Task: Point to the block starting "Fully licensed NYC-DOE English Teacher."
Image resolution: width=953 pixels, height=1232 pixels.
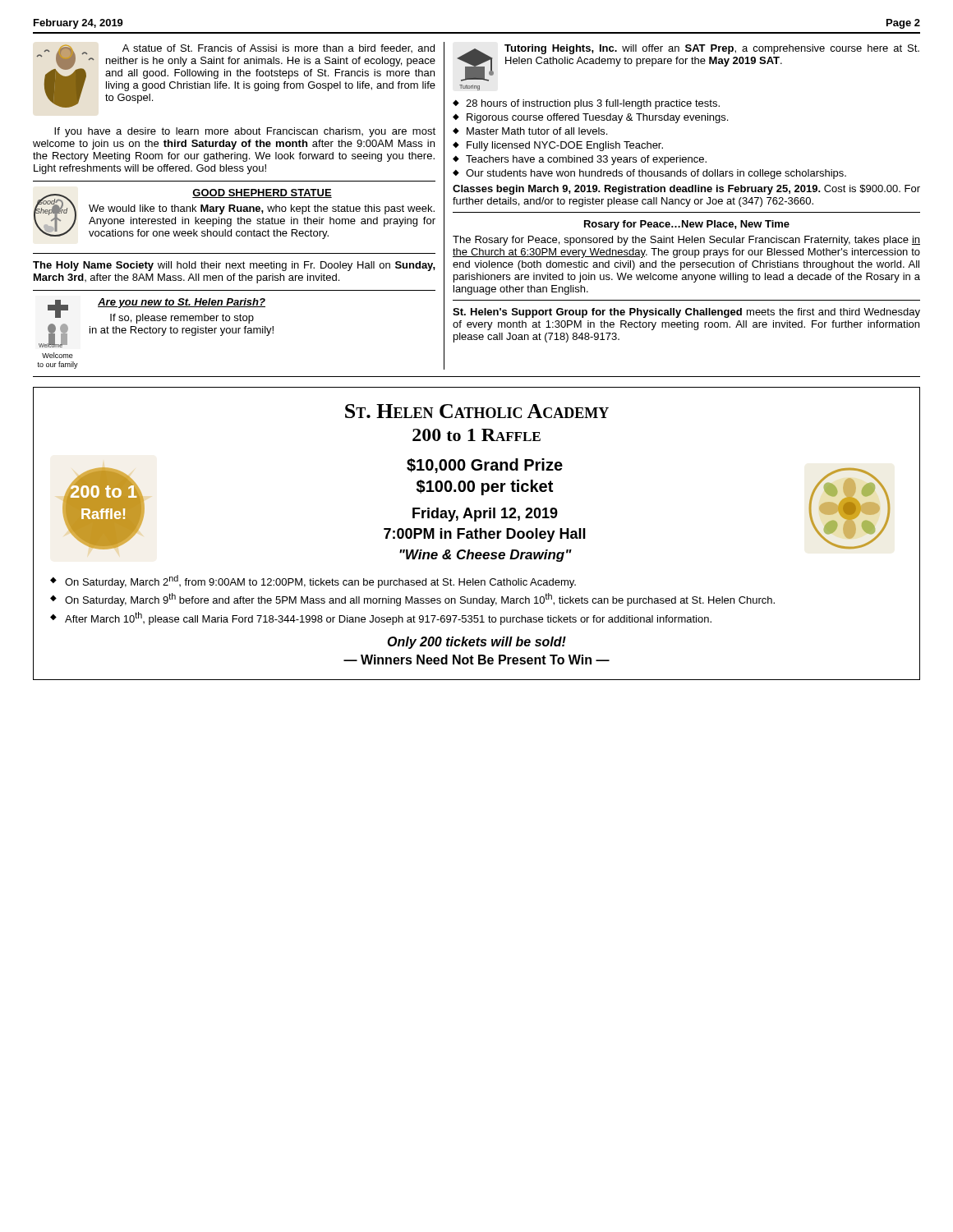Action: point(565,145)
